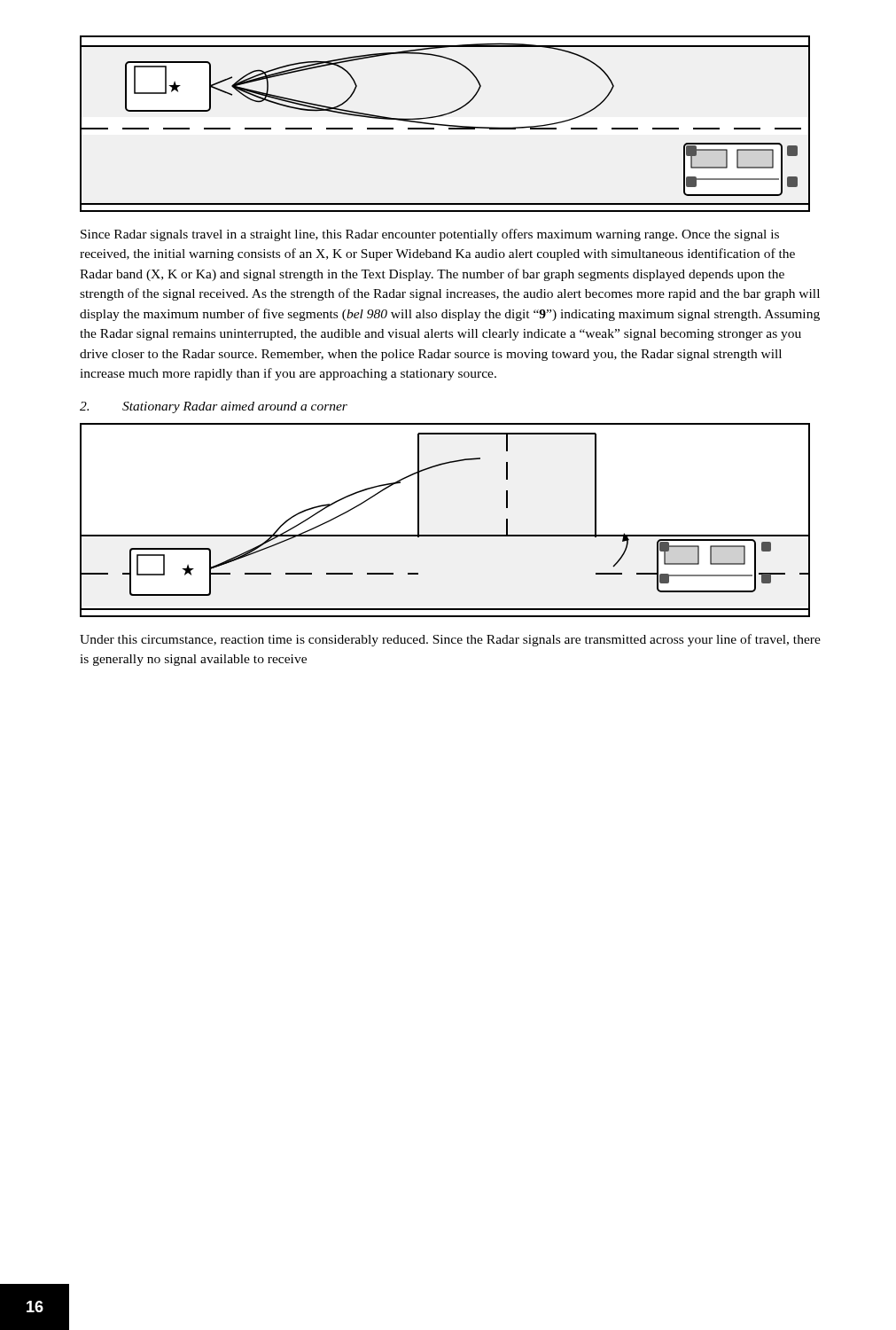Click the passage that begins "Under this circumstance, reaction time is considerably reduced."
Screen dimensions: 1330x896
tap(450, 649)
